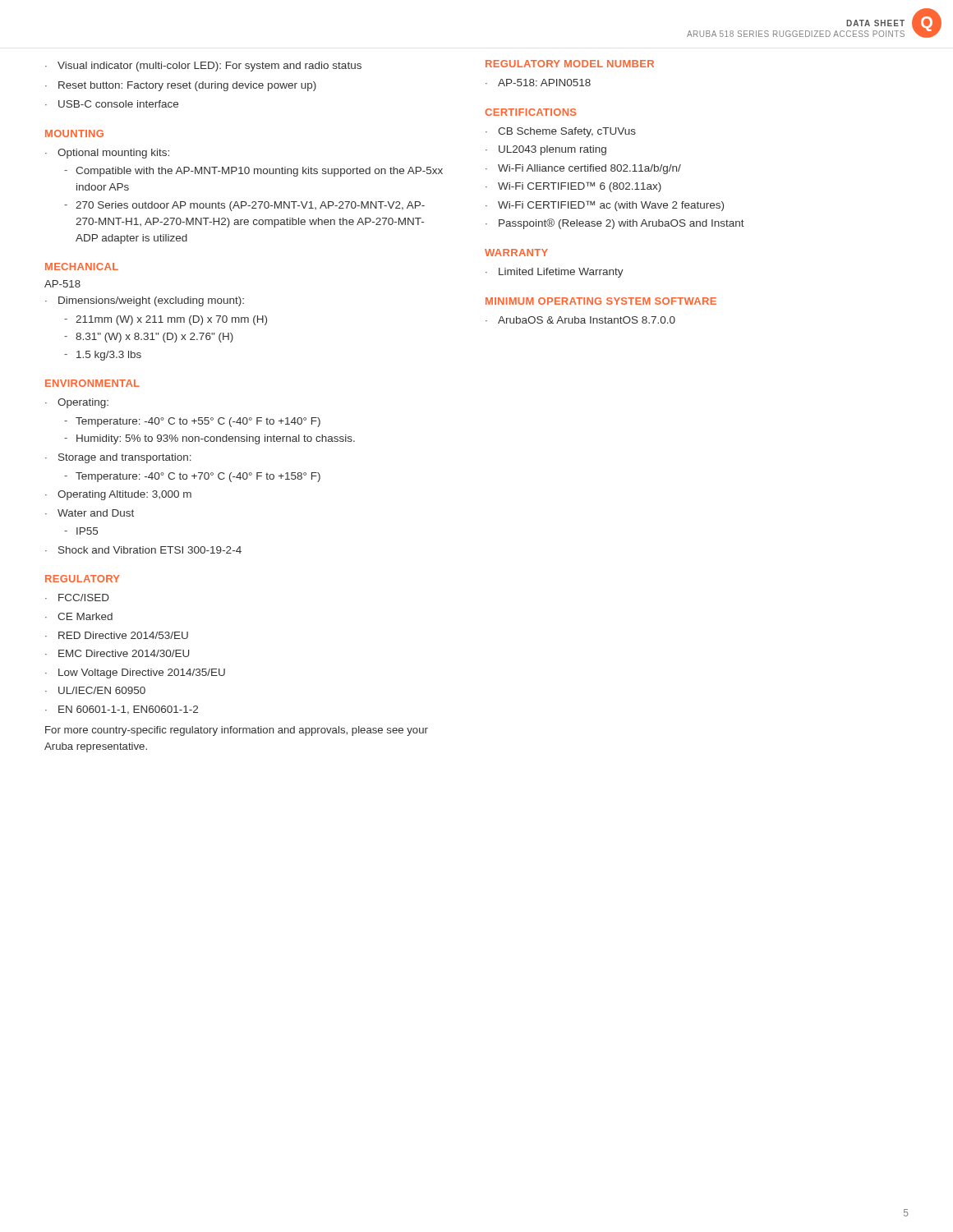953x1232 pixels.
Task: Click on the list item that reads "· Low Voltage Directive 2014/35/EU"
Action: [135, 672]
